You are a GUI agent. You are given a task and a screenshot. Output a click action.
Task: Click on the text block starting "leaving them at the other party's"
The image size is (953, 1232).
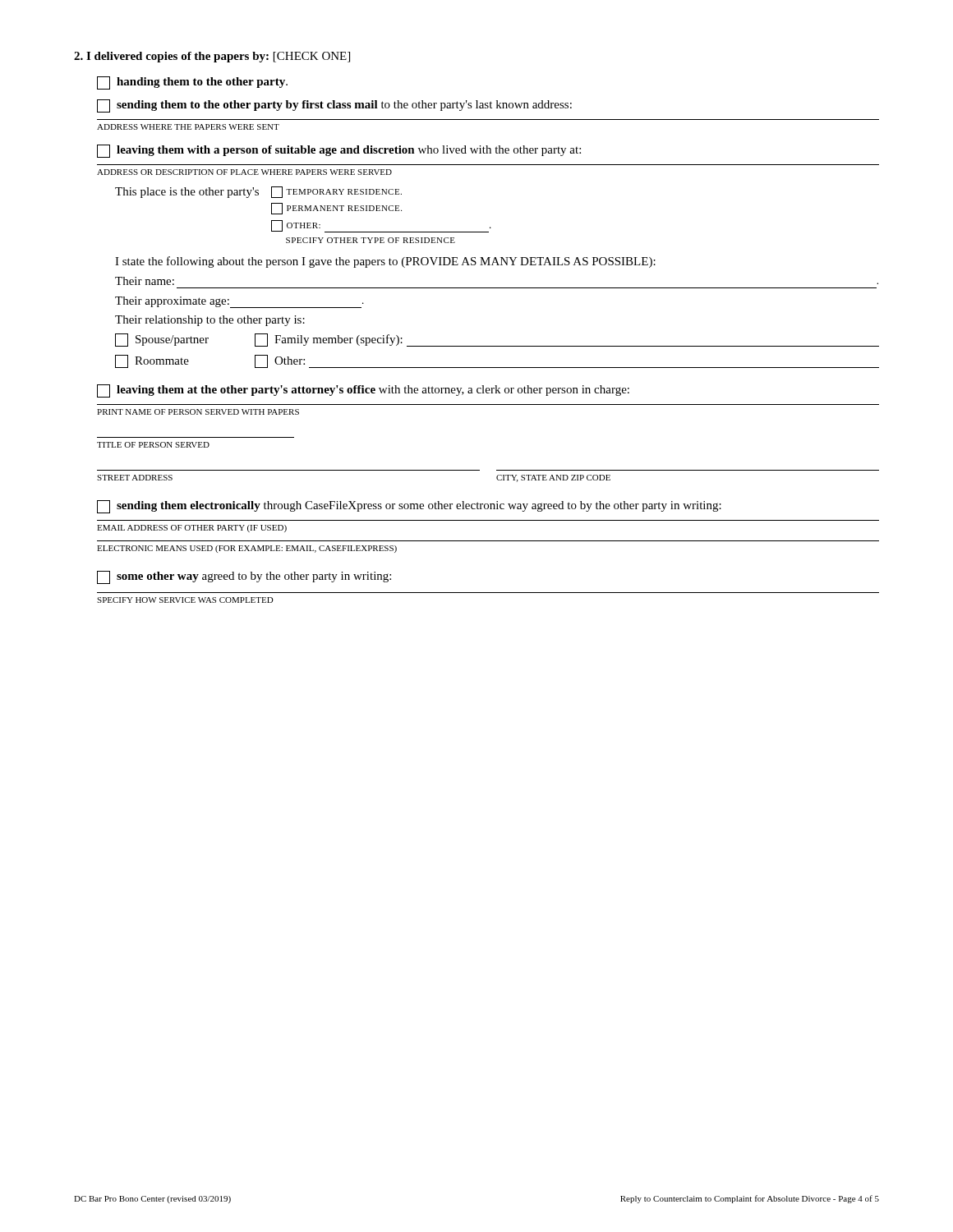pyautogui.click(x=488, y=390)
